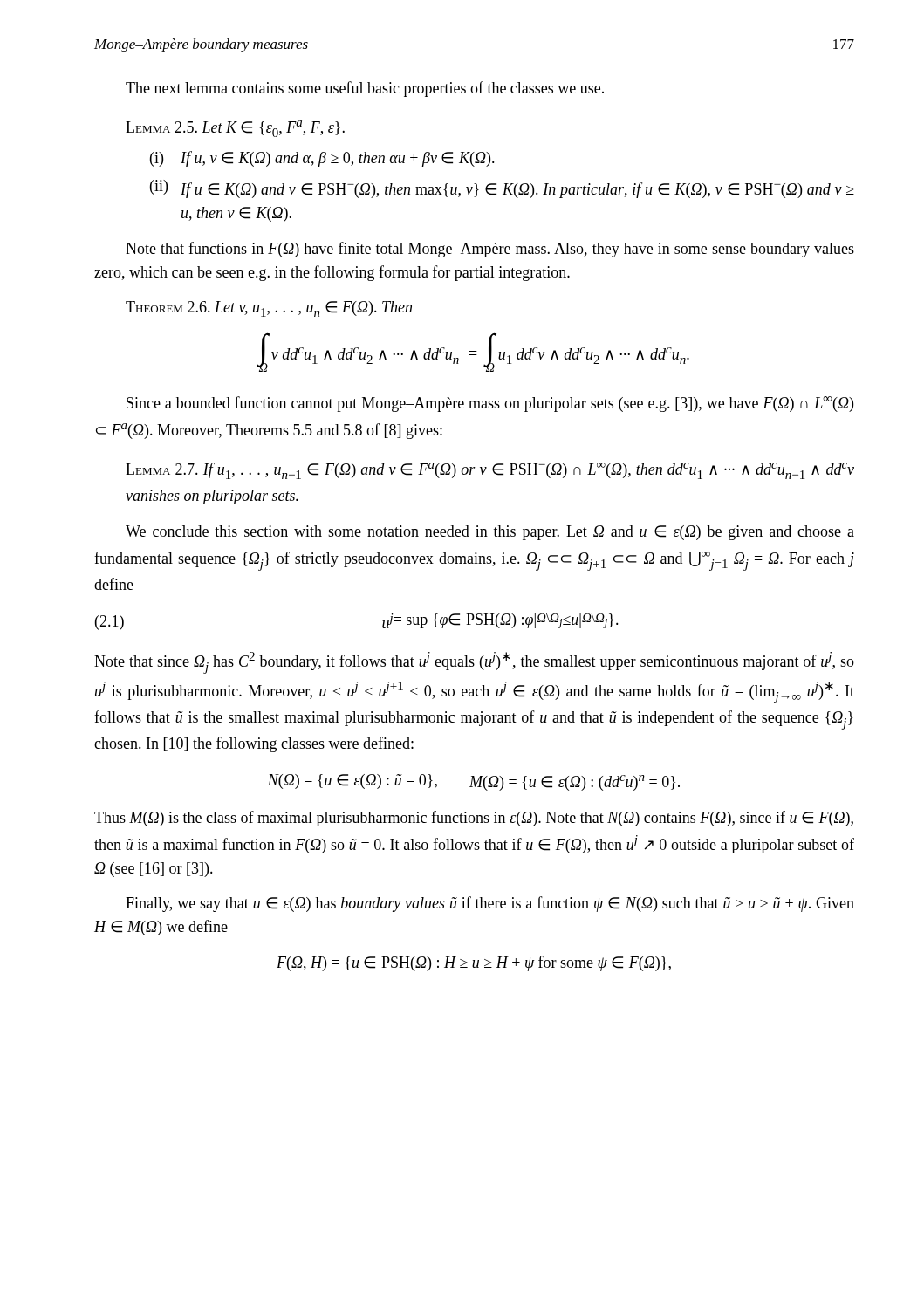The width and height of the screenshot is (924, 1309).
Task: Locate the text block that says "The next lemma contains some"
Action: click(x=365, y=88)
